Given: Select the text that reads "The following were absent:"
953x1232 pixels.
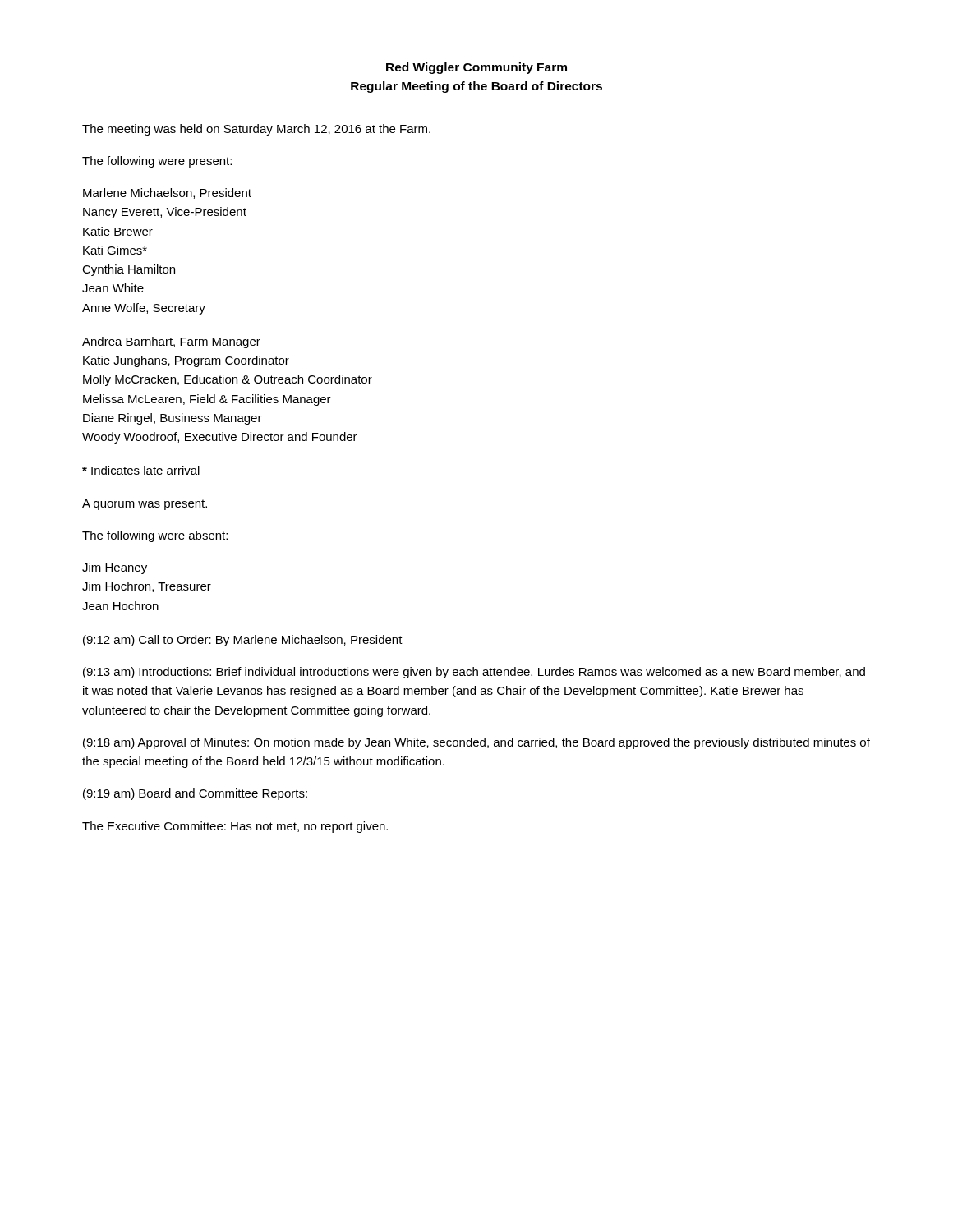Looking at the screenshot, I should coord(155,535).
